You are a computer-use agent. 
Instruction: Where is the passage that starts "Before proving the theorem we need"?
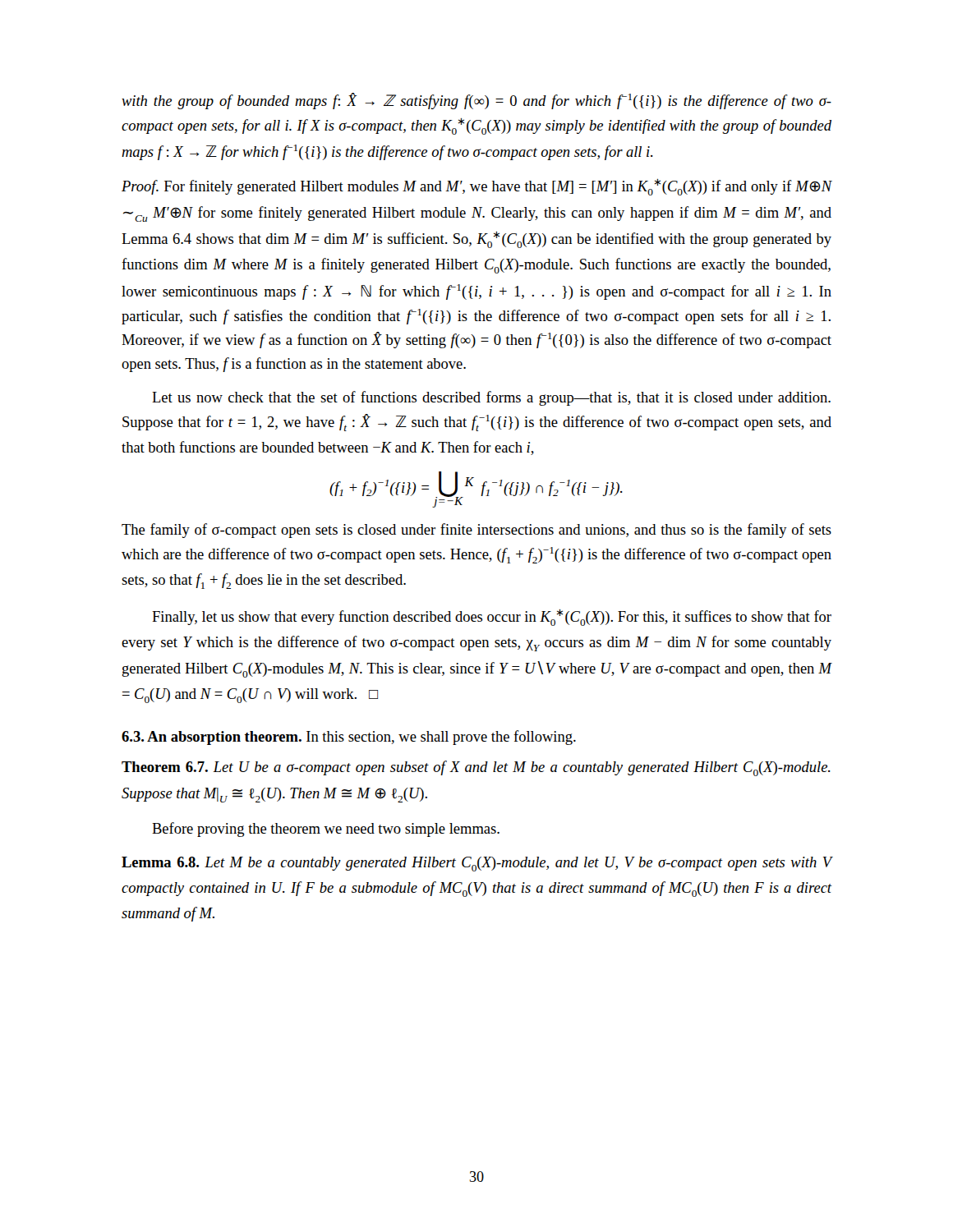pyautogui.click(x=476, y=829)
